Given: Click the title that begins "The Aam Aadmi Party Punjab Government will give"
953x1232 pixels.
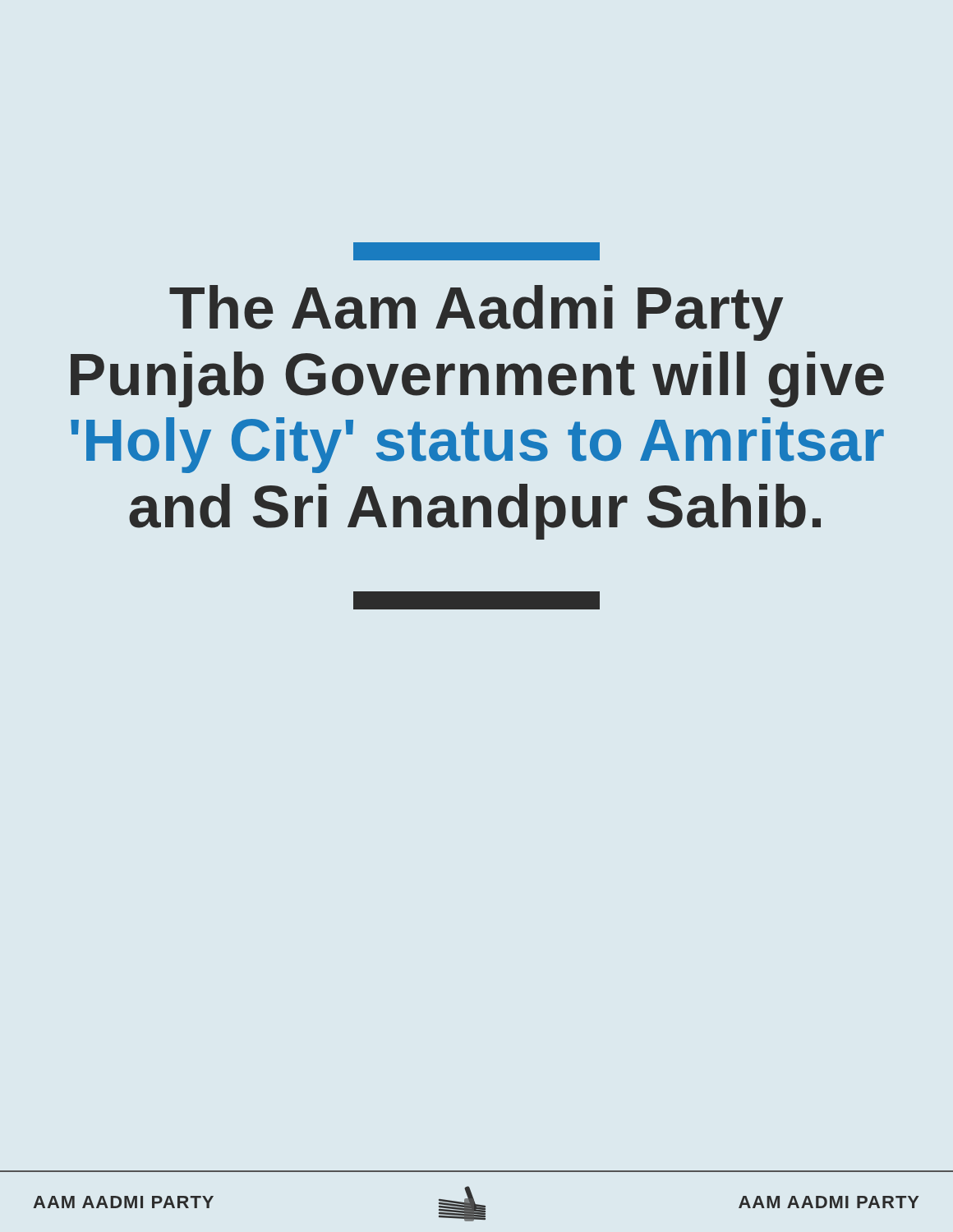Looking at the screenshot, I should click(x=476, y=408).
